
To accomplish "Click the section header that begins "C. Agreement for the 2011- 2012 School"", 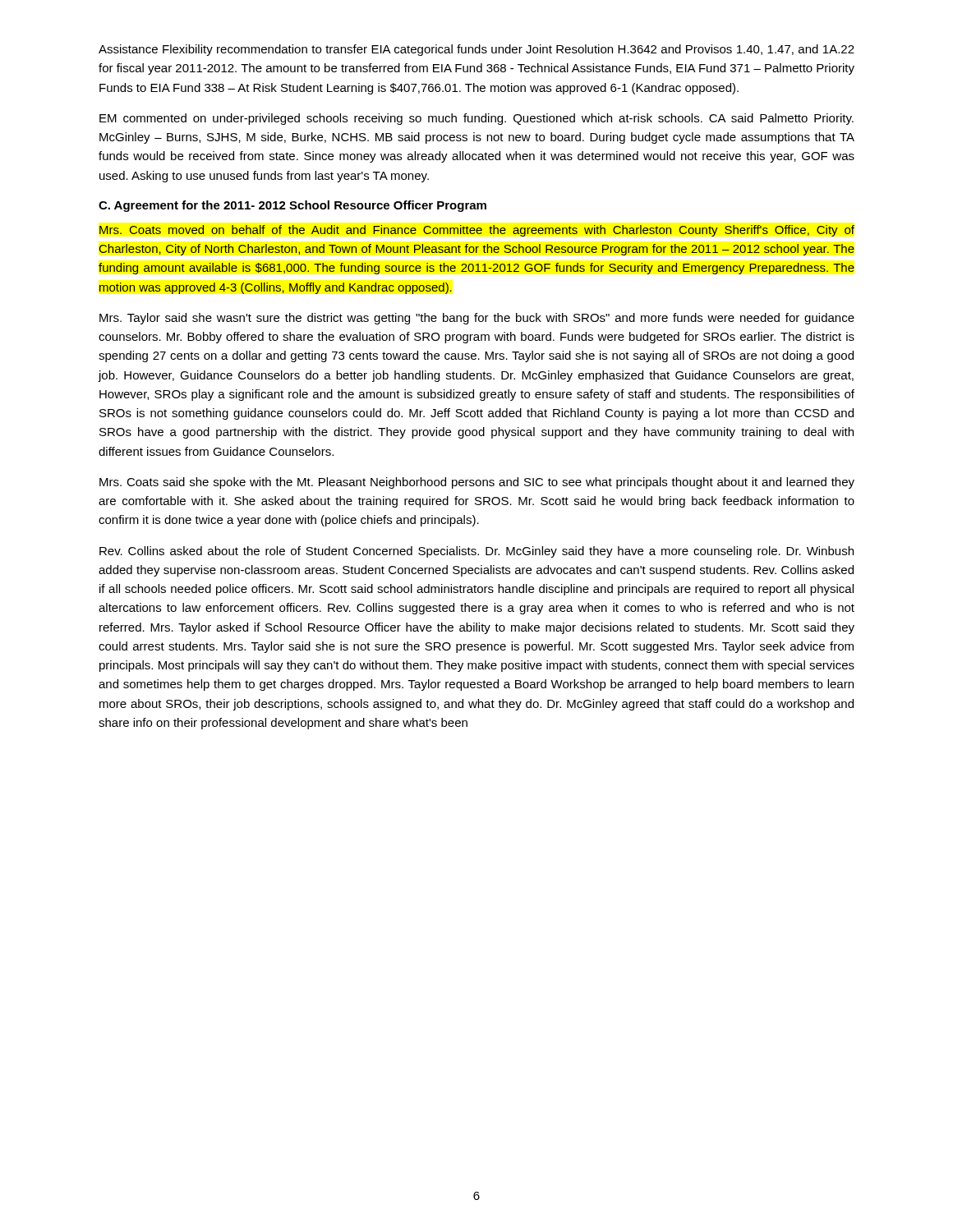I will [x=293, y=205].
